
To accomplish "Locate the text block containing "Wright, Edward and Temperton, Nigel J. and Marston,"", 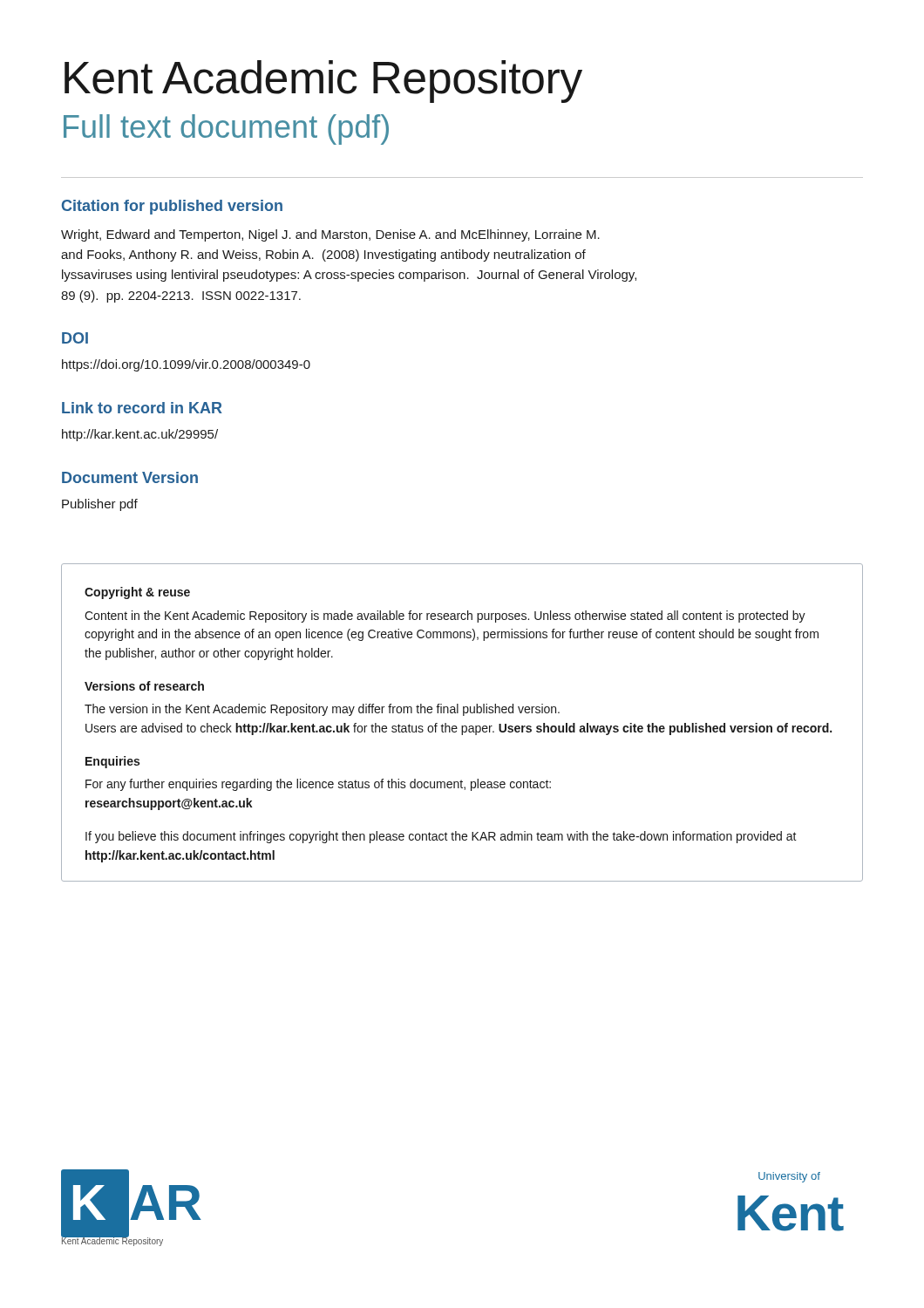I will (x=349, y=265).
